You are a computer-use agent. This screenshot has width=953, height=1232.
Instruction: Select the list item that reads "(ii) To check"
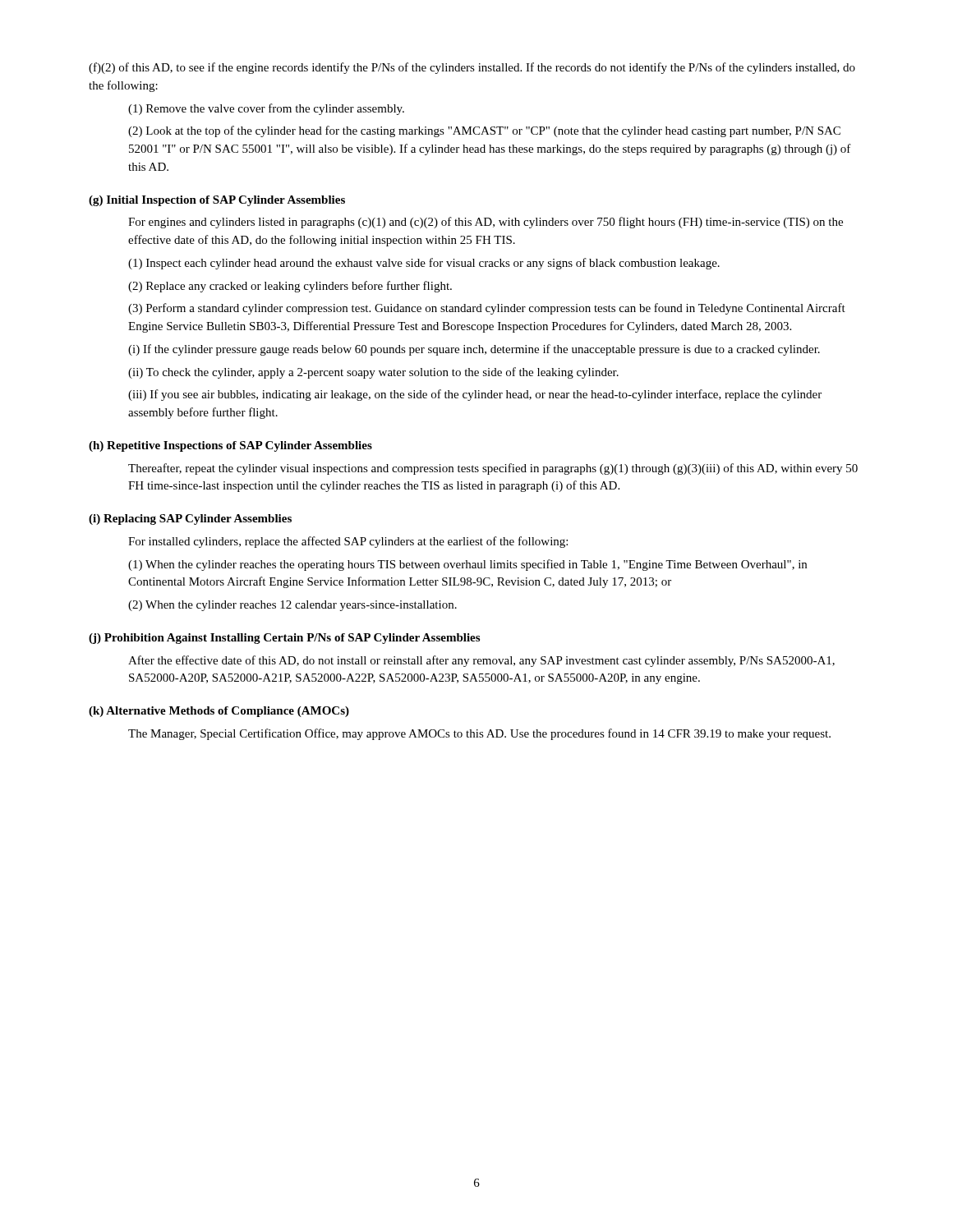coord(496,372)
